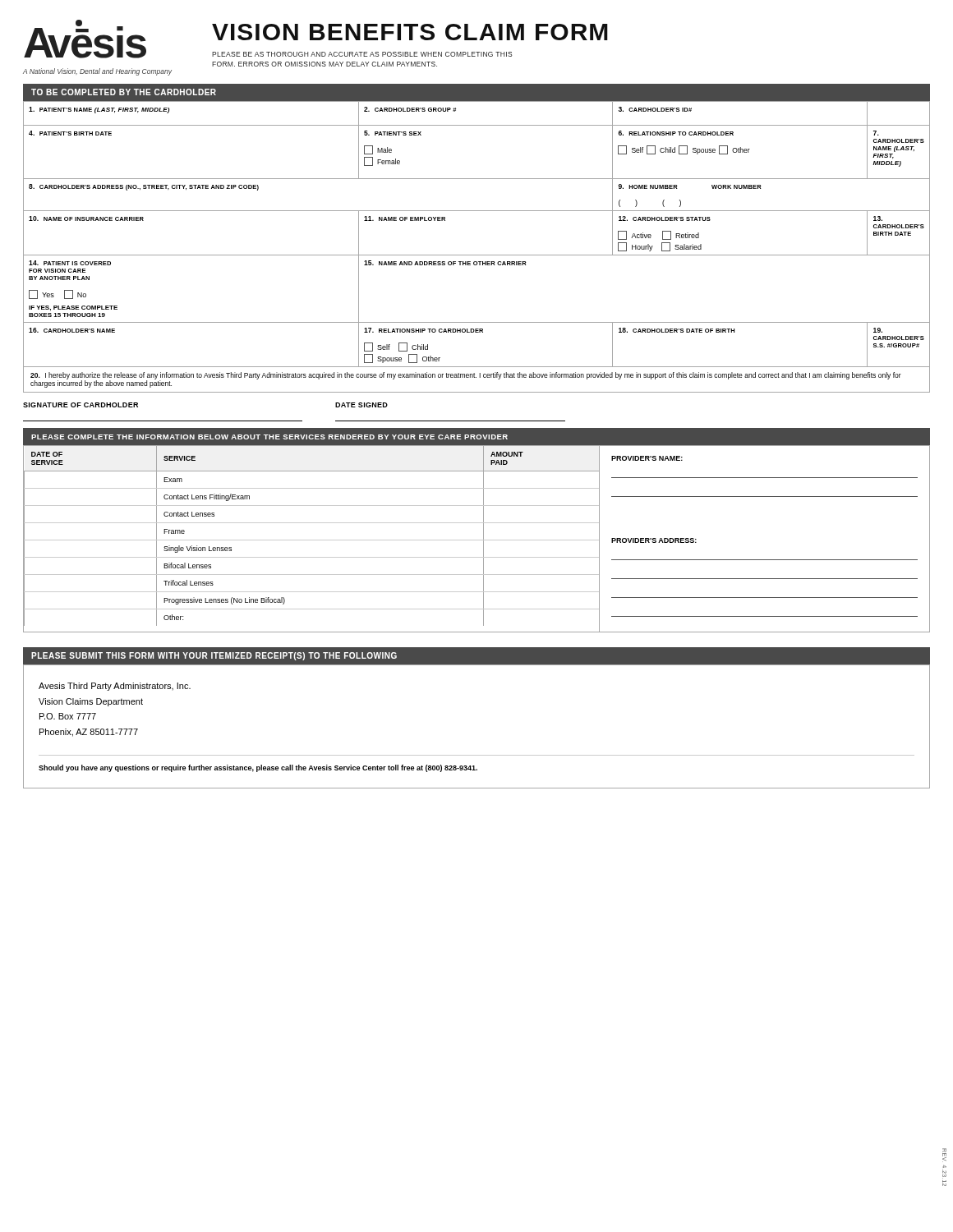Navigate to the element starting "To Be Completed by"
The image size is (953, 1232).
124,92
